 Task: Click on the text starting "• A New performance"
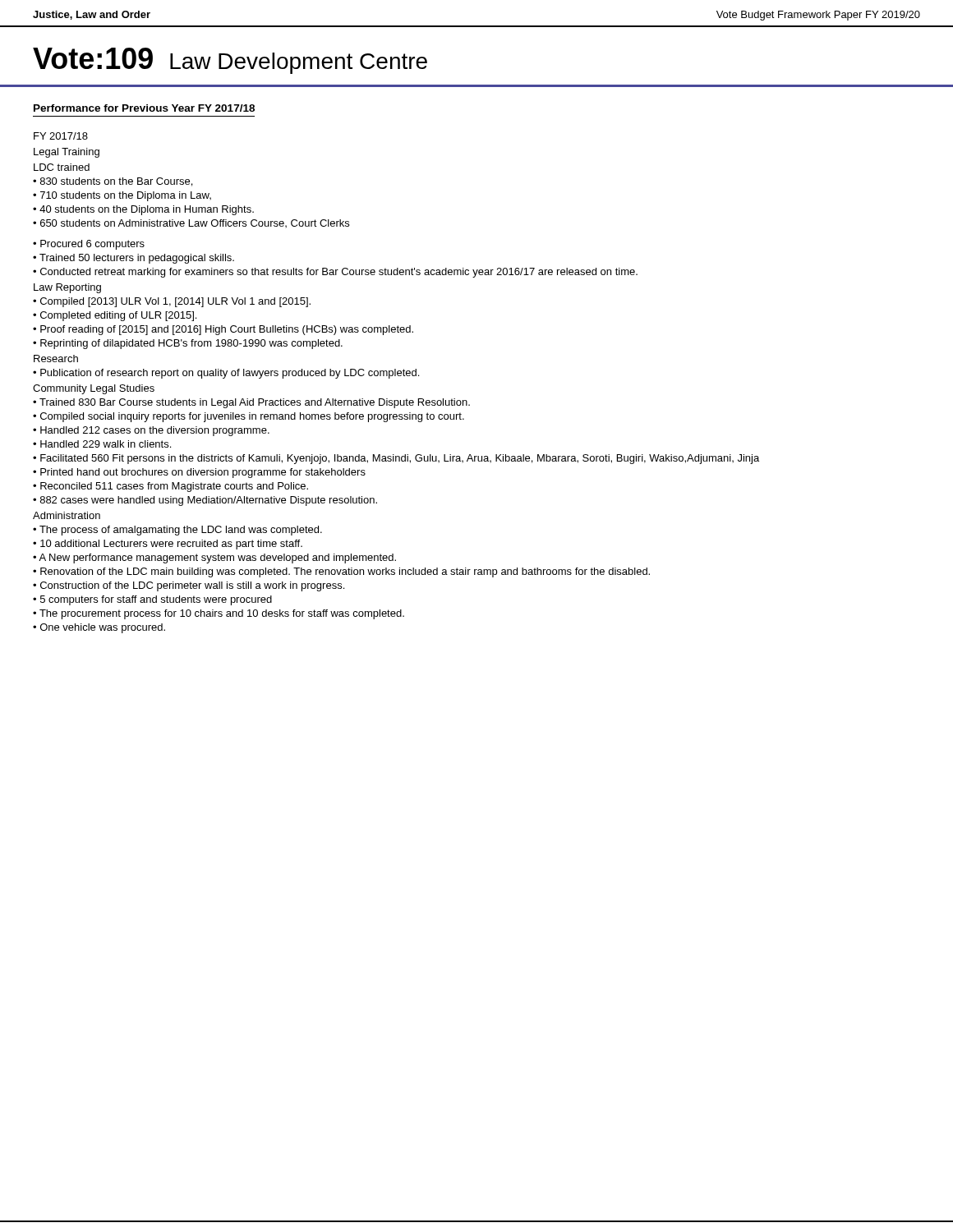pos(215,557)
